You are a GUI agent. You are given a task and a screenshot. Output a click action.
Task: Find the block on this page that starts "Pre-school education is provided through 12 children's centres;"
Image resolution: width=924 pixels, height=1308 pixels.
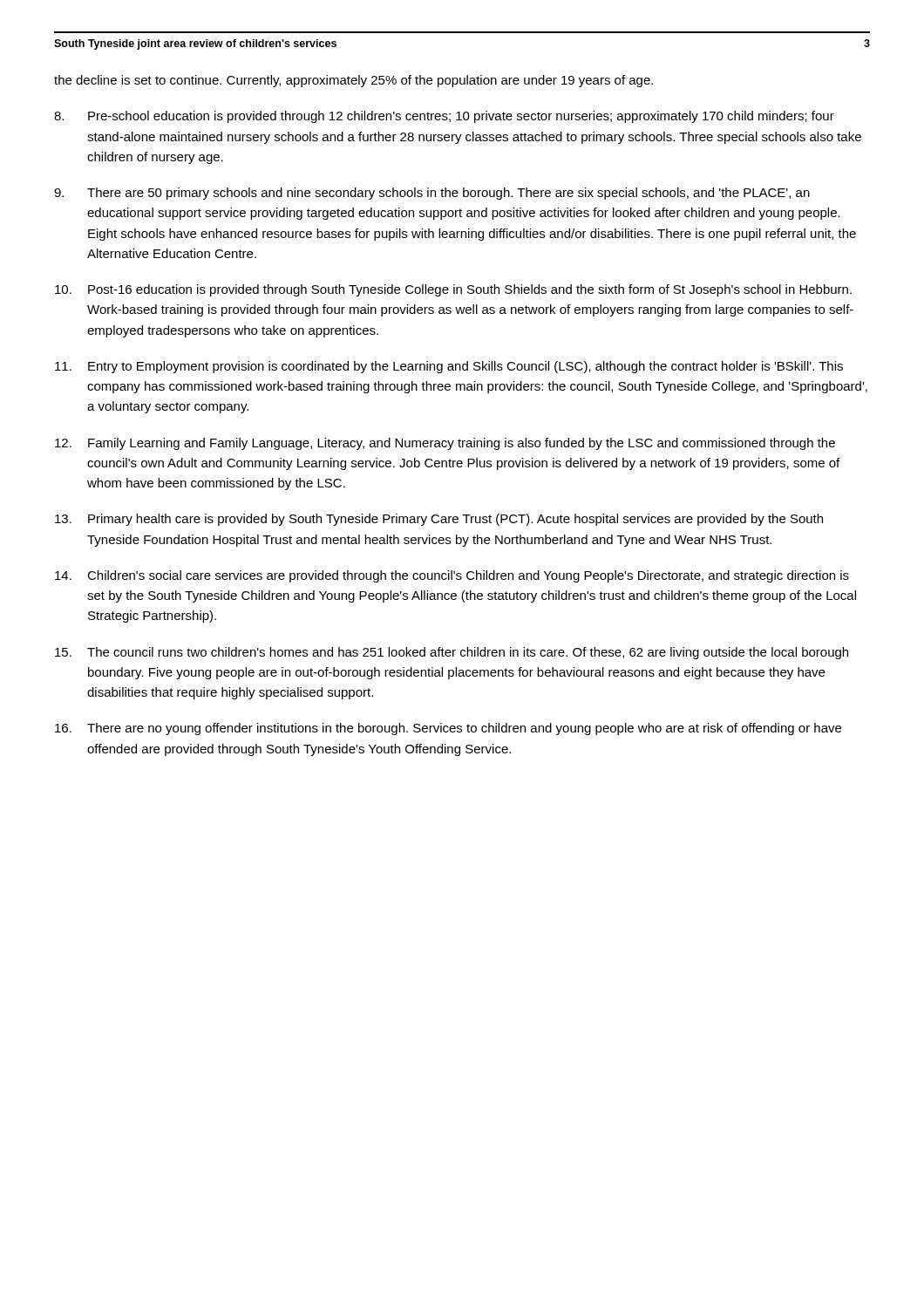462,136
